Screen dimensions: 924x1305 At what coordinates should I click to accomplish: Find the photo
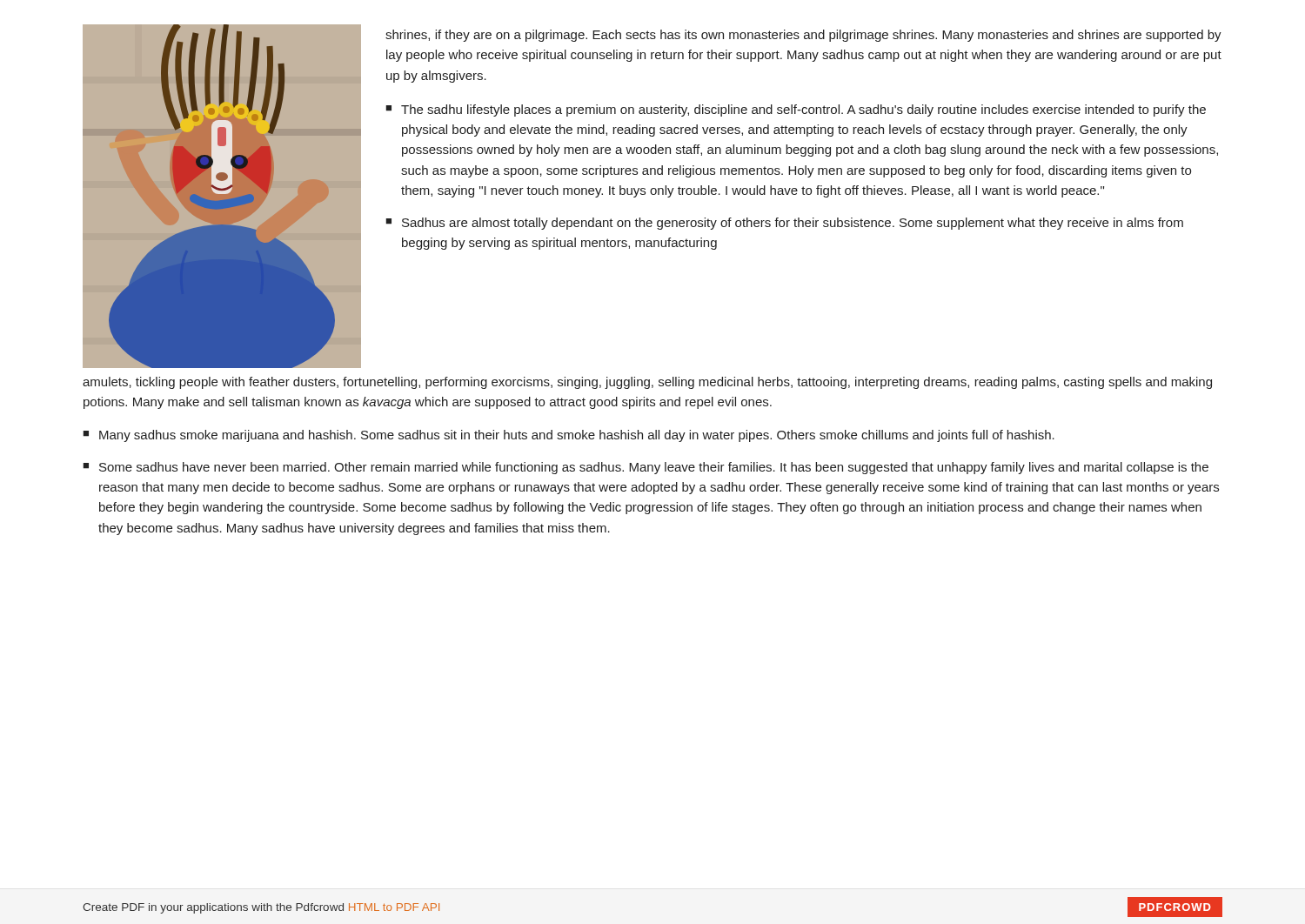[x=222, y=196]
